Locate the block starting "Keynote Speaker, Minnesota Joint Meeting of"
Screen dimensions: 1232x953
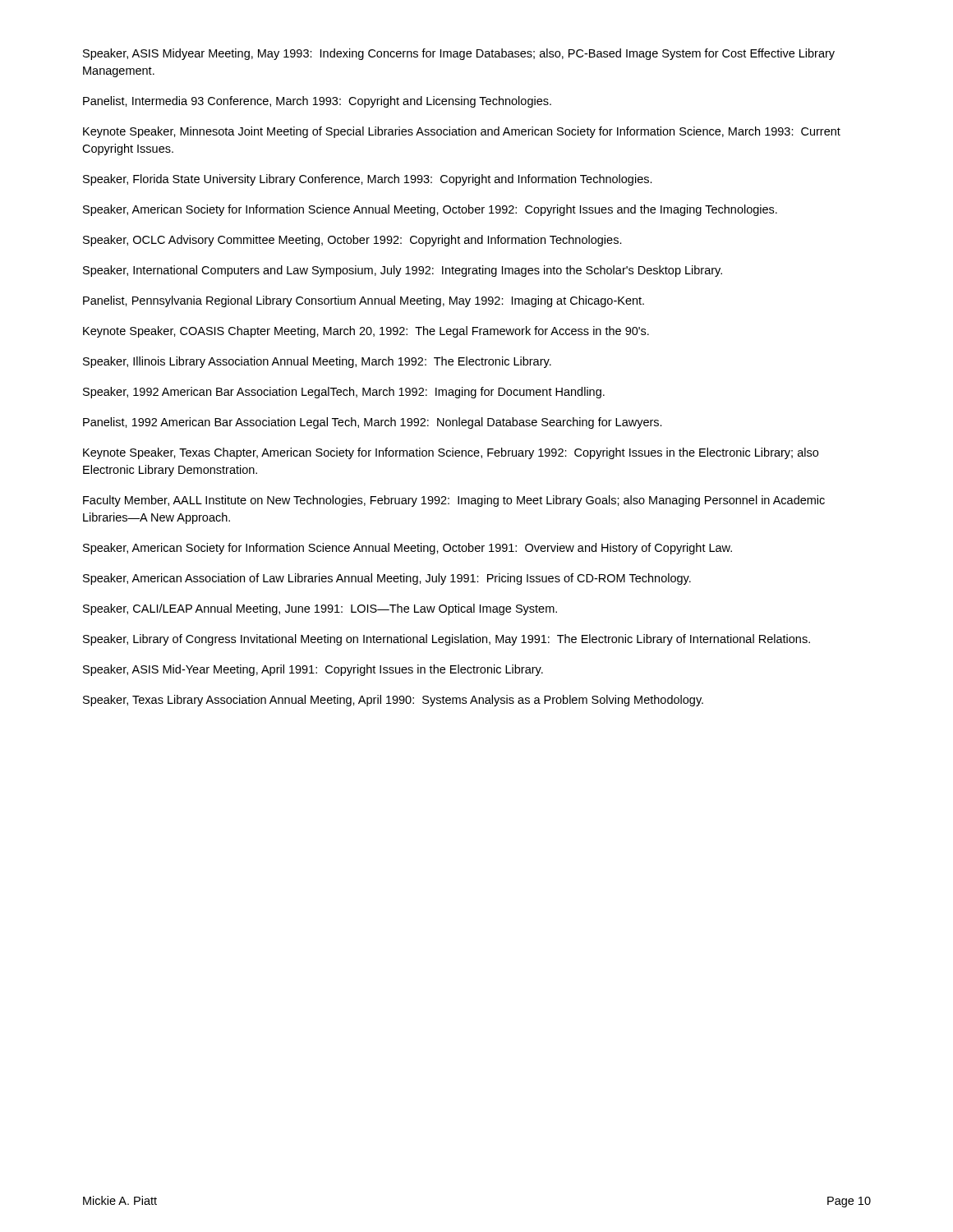click(461, 140)
